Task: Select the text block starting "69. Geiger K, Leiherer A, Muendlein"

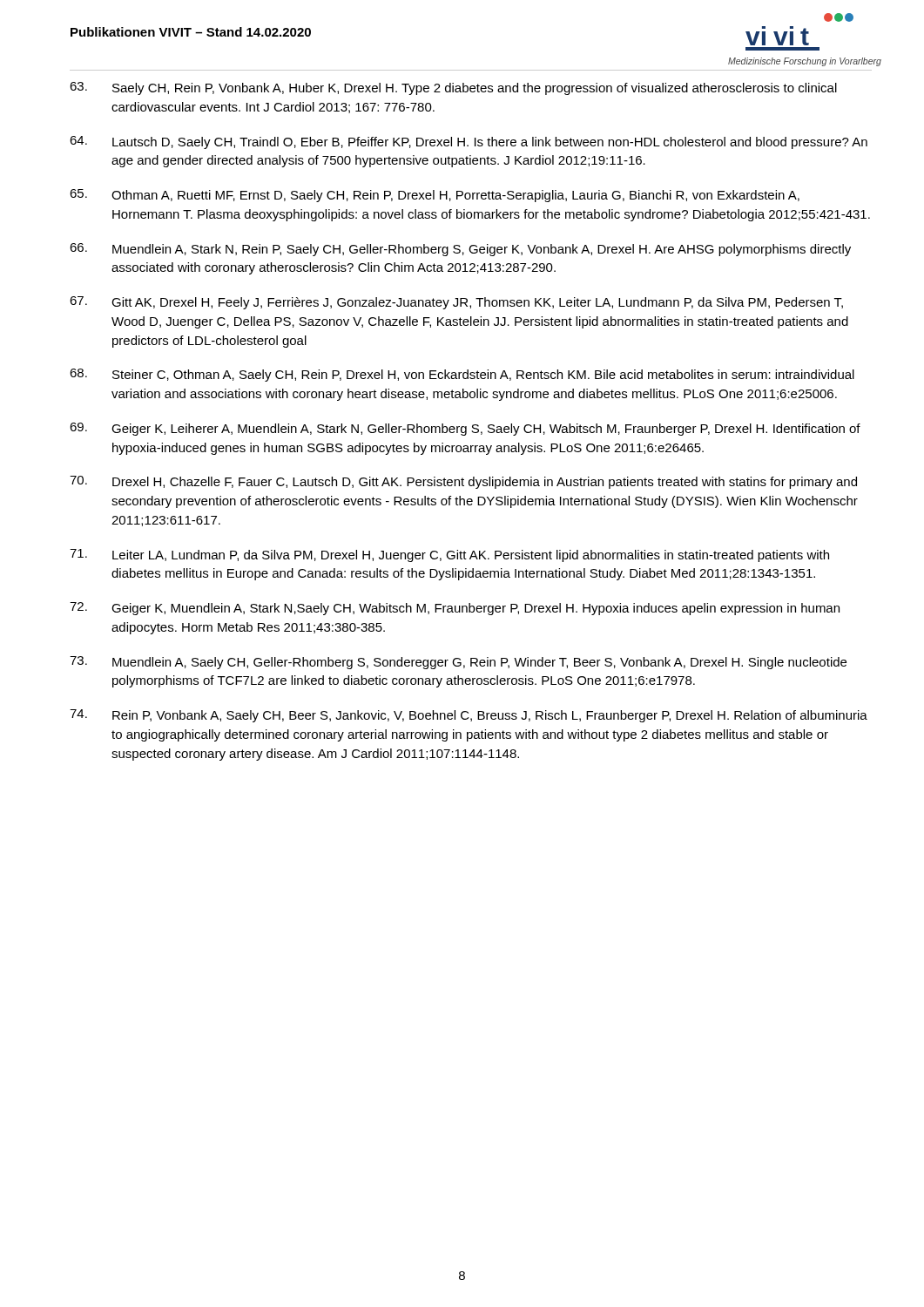Action: point(471,438)
